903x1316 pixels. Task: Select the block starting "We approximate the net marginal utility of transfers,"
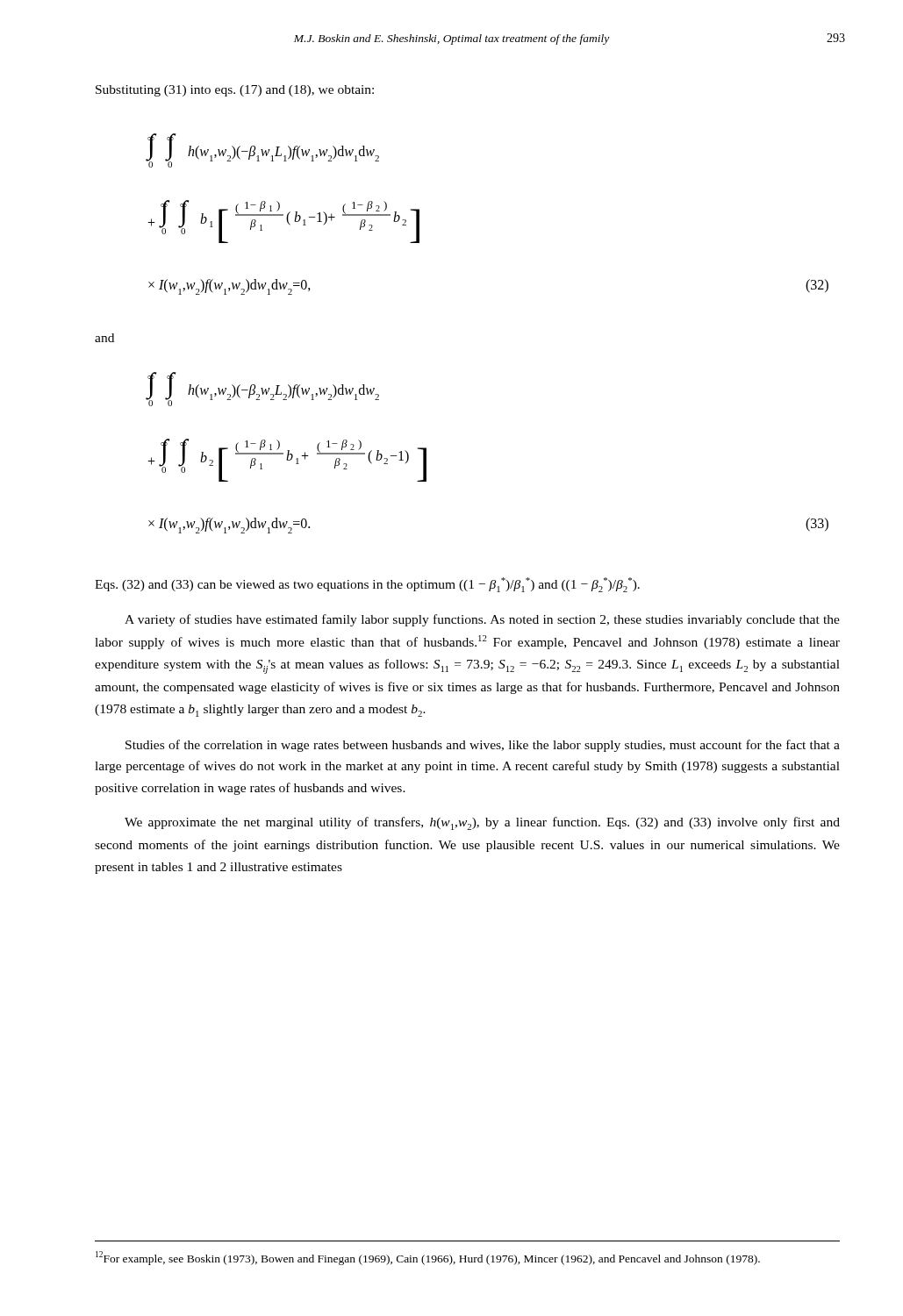467,844
